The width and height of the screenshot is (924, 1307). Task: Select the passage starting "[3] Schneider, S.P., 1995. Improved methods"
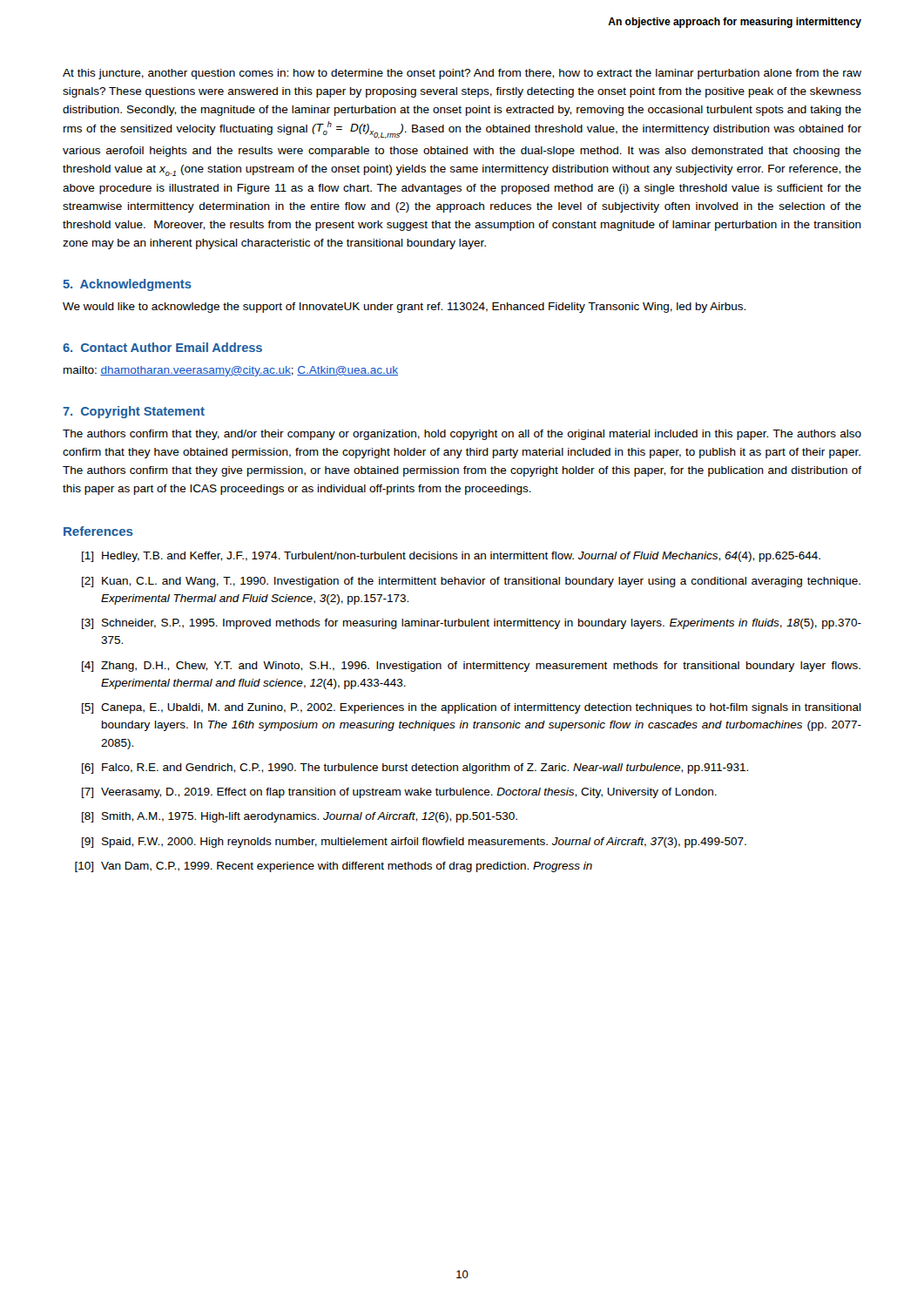point(462,632)
